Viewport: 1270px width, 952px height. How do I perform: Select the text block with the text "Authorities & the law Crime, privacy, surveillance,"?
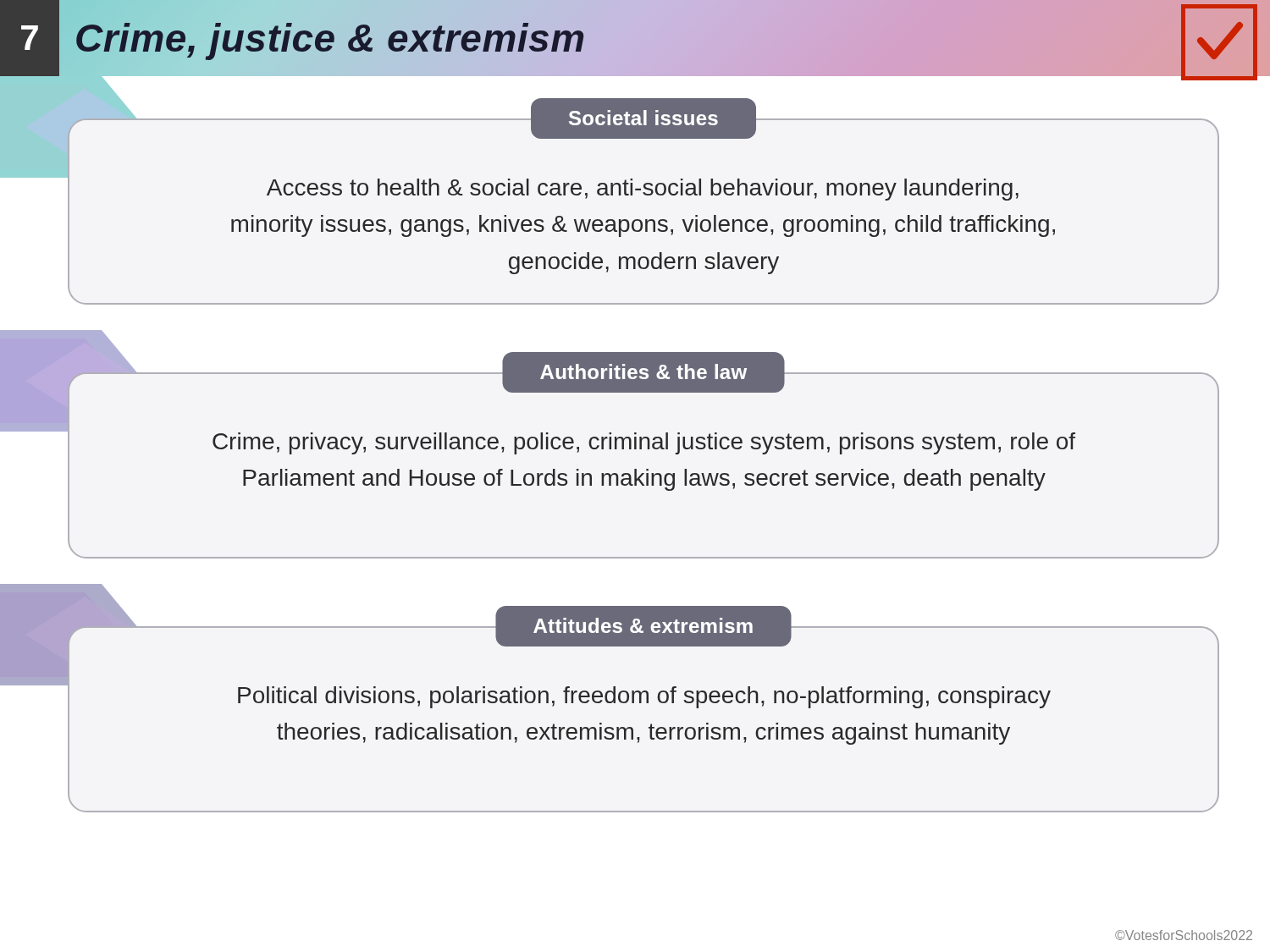tap(643, 434)
